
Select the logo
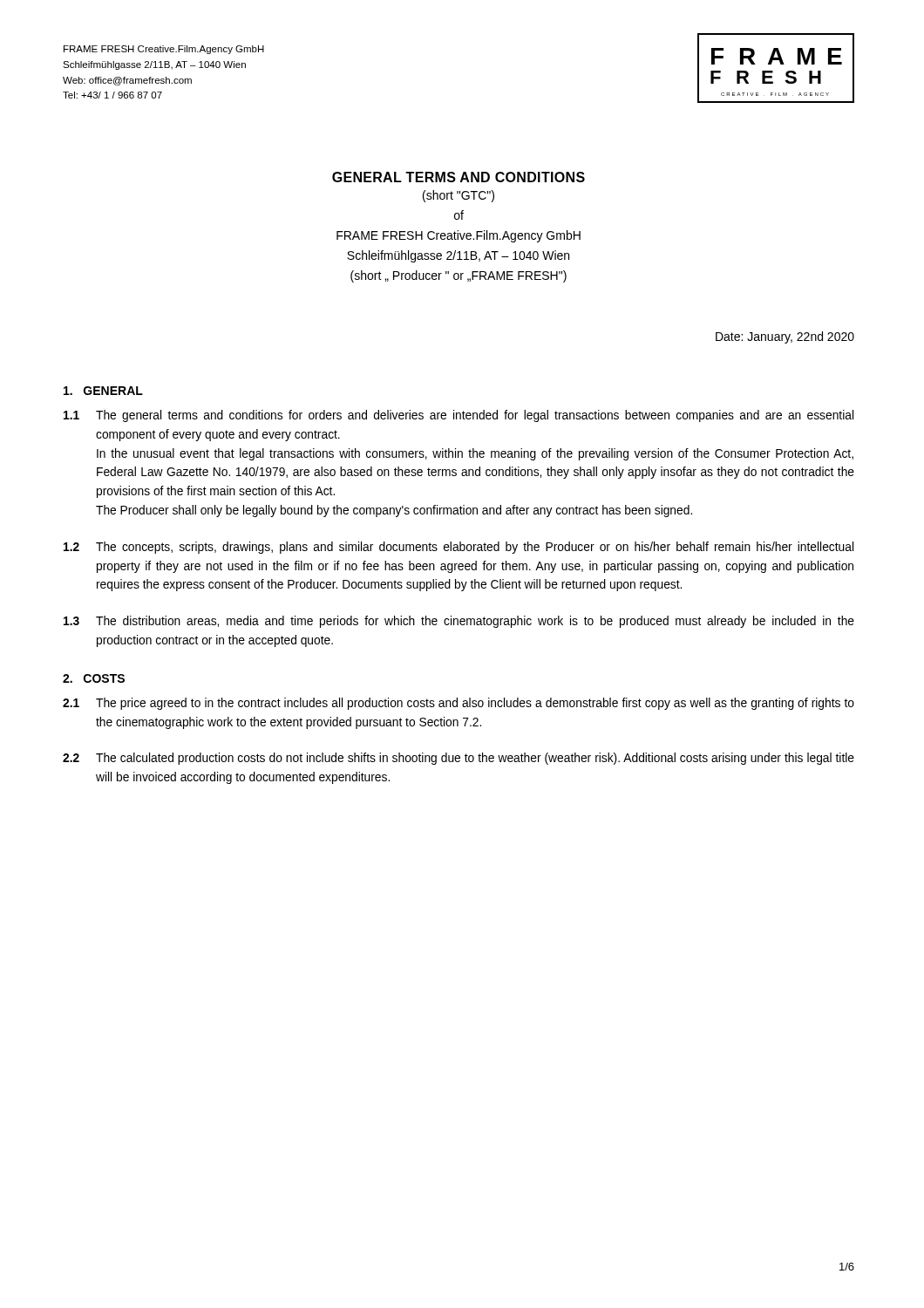(x=776, y=68)
